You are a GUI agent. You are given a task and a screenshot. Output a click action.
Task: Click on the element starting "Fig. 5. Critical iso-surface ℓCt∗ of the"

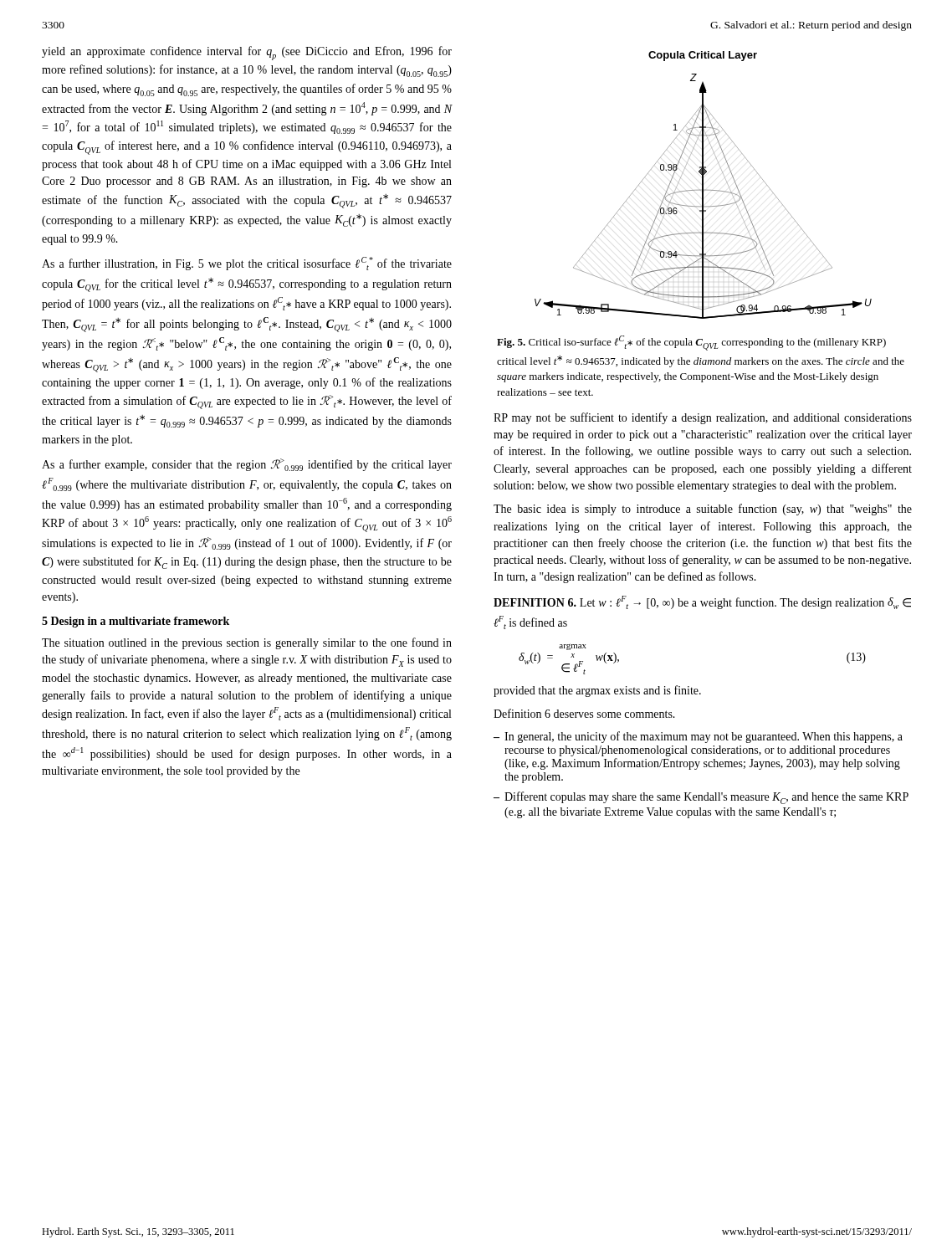pos(701,366)
